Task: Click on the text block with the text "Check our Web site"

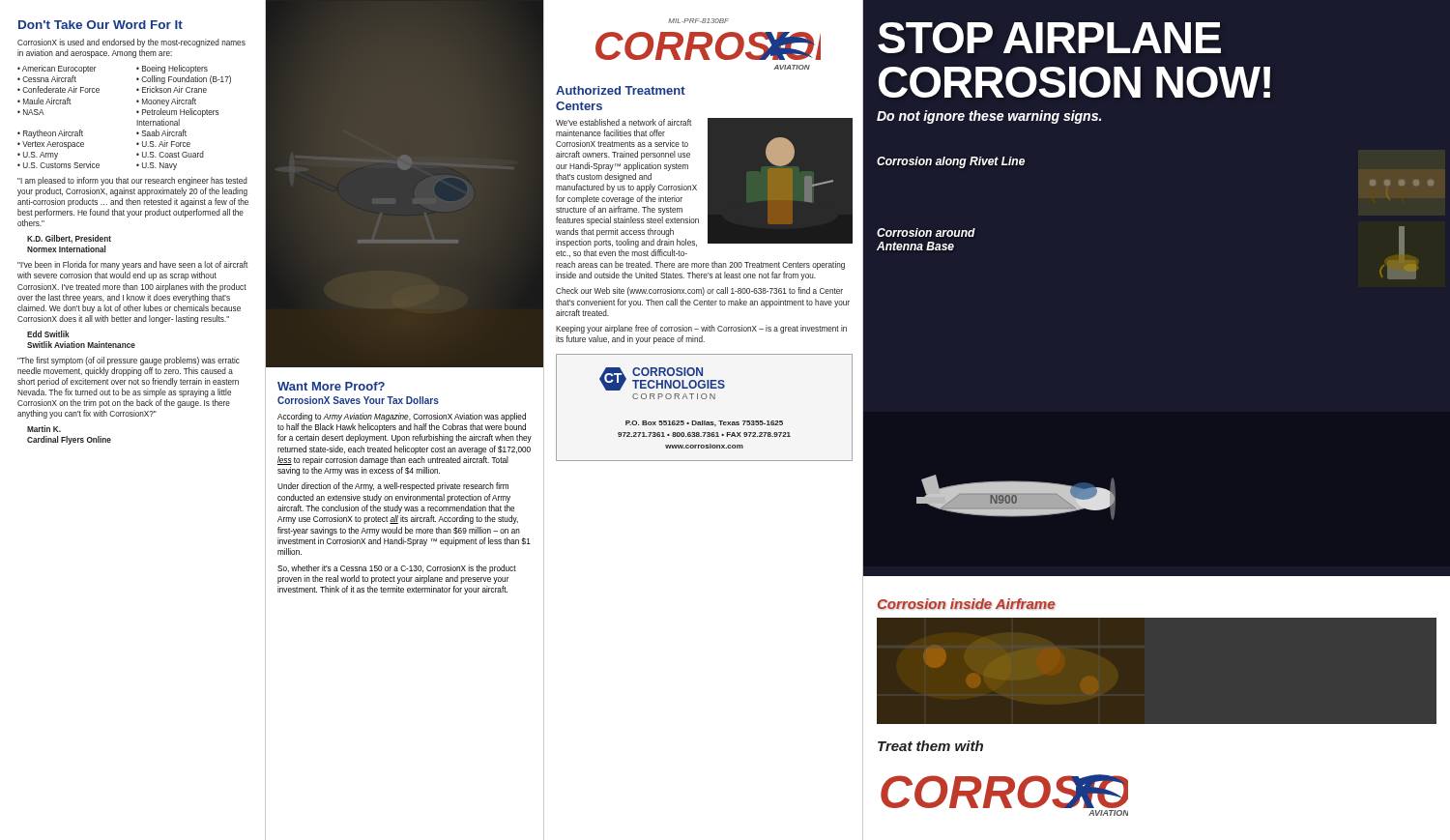Action: click(704, 303)
